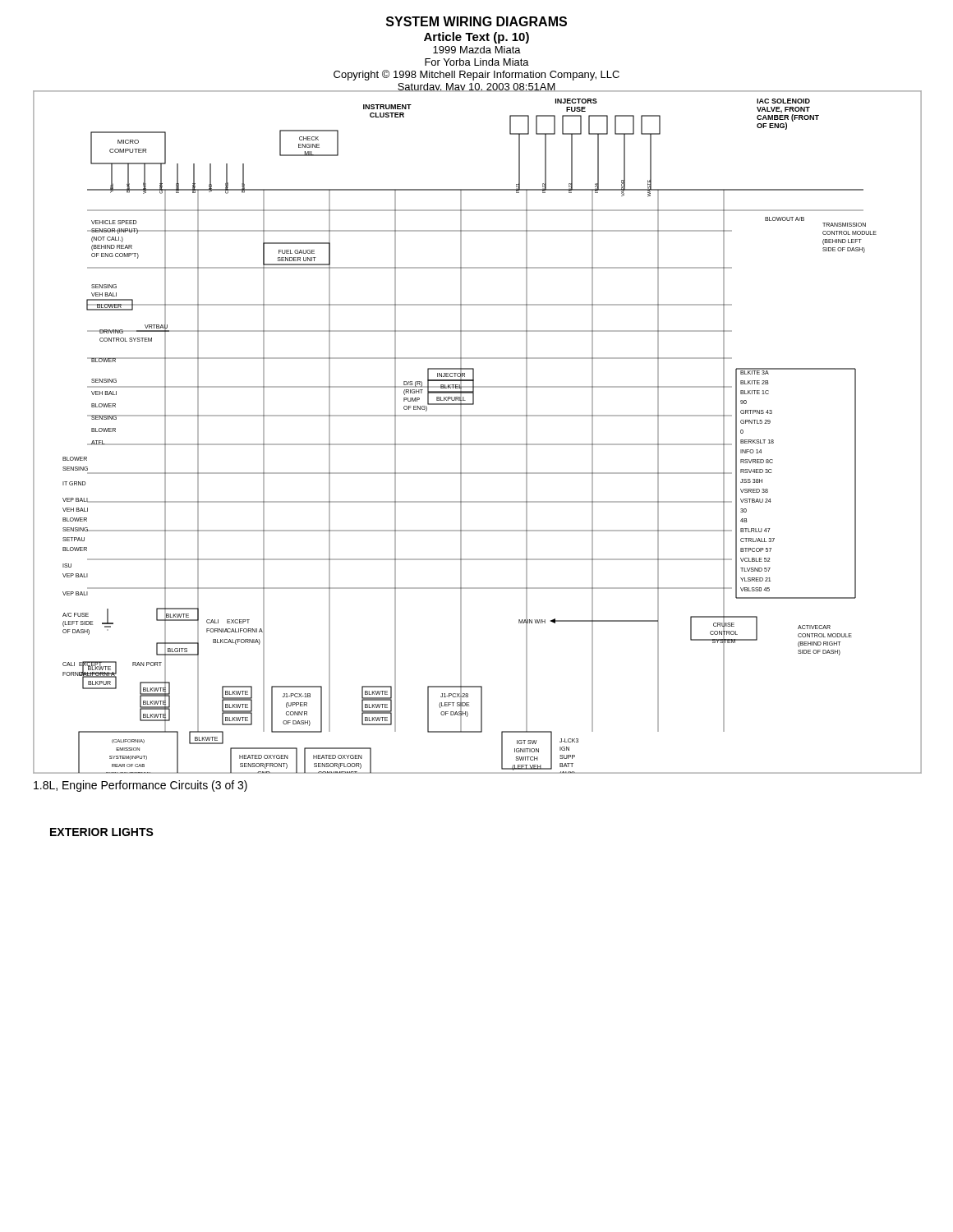
Task: Find the caption containing "8L, Engine Performance Circuits (3 of 3)"
Action: click(x=140, y=785)
